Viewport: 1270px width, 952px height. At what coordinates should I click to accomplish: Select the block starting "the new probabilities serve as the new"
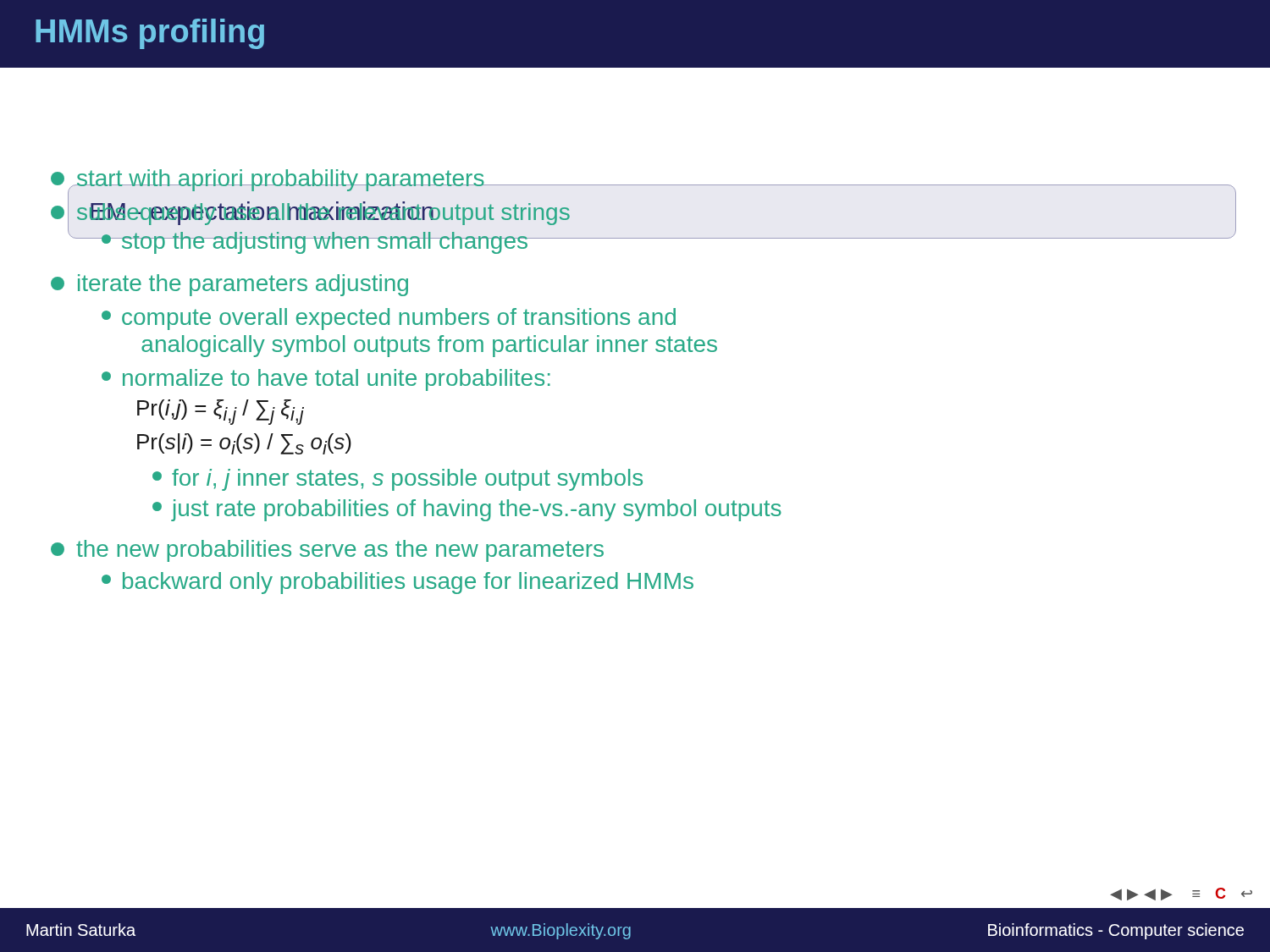pyautogui.click(x=328, y=549)
